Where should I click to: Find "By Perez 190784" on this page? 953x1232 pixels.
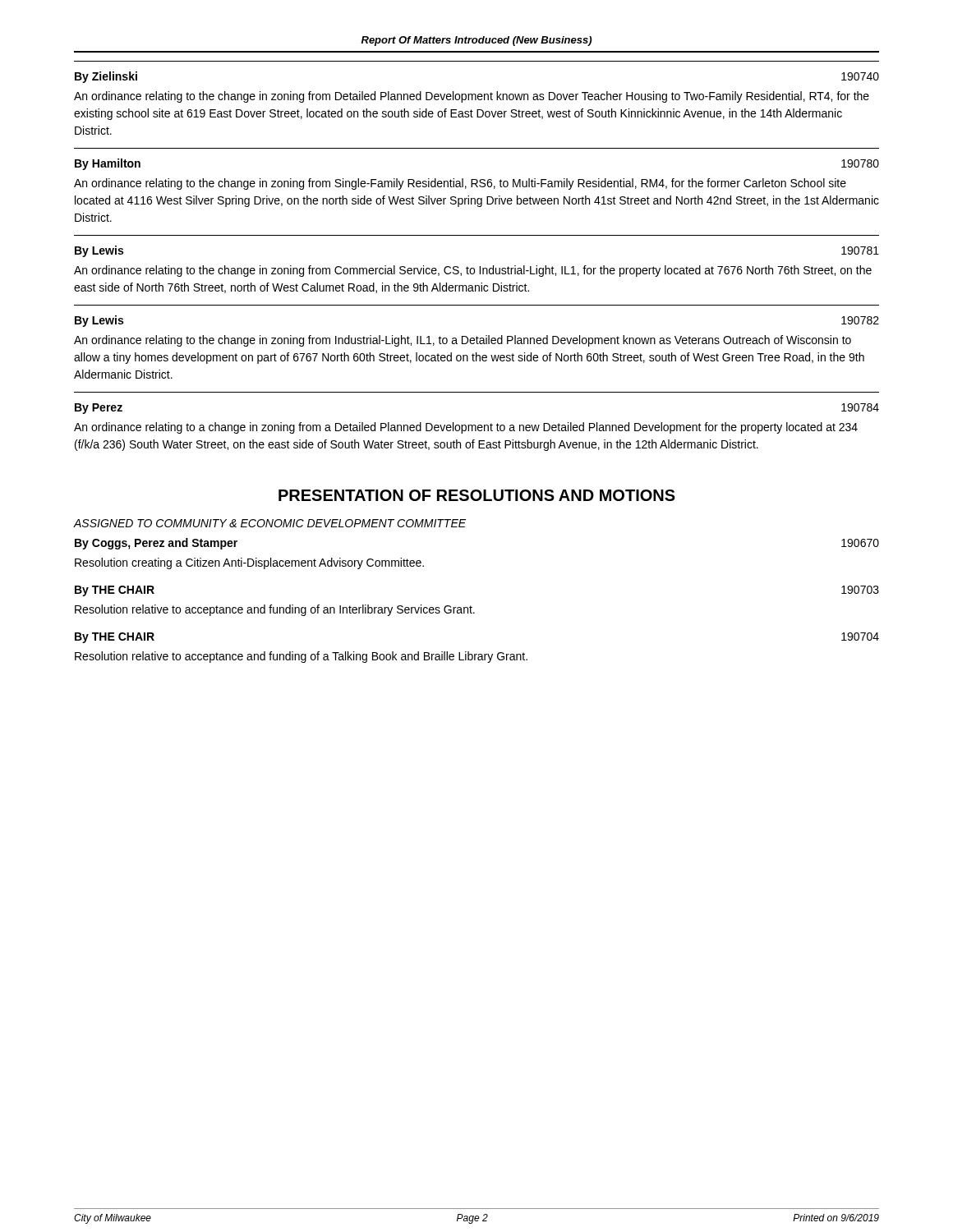pyautogui.click(x=100, y=409)
